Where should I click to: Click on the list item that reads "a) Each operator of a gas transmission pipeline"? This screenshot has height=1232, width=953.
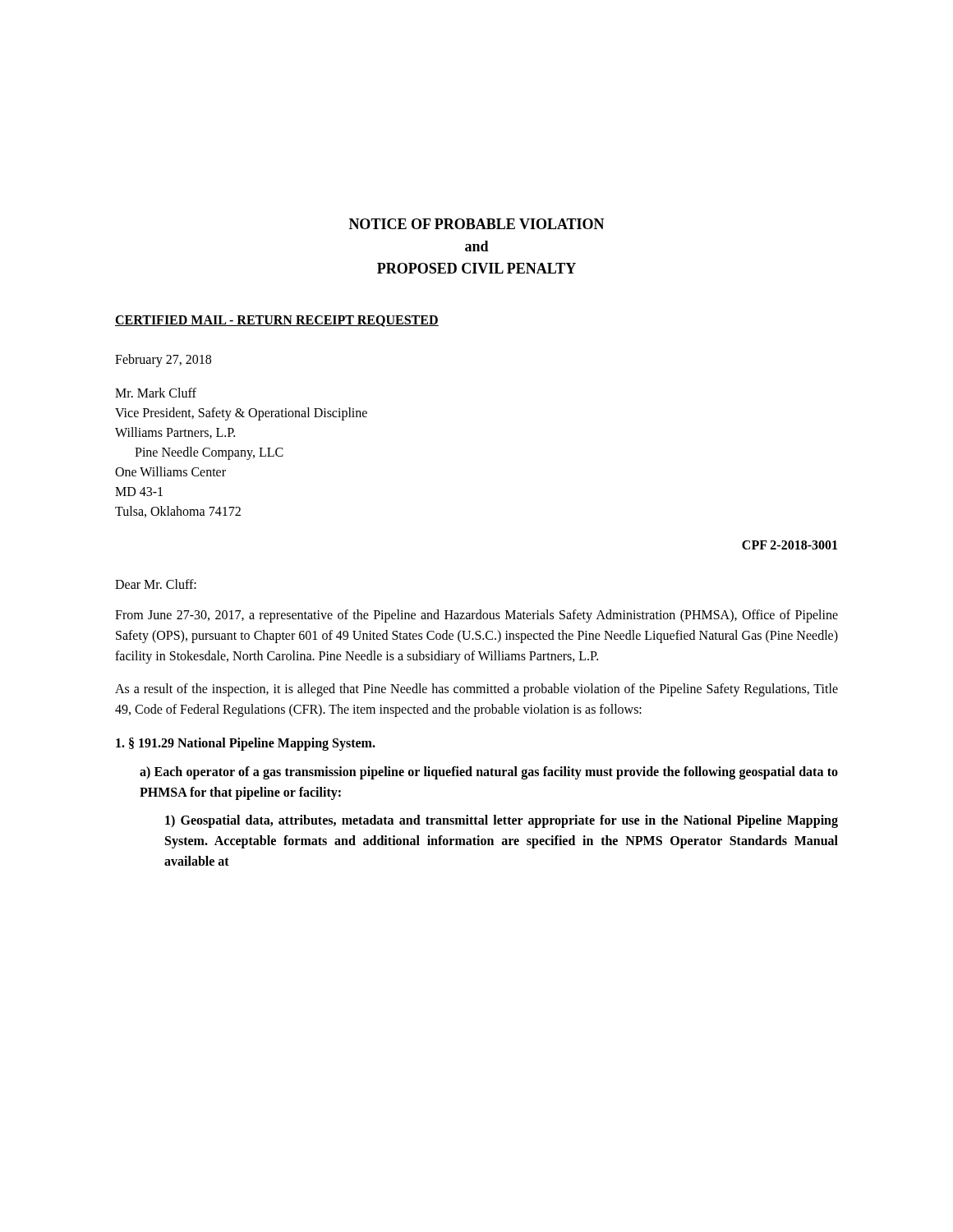(489, 782)
